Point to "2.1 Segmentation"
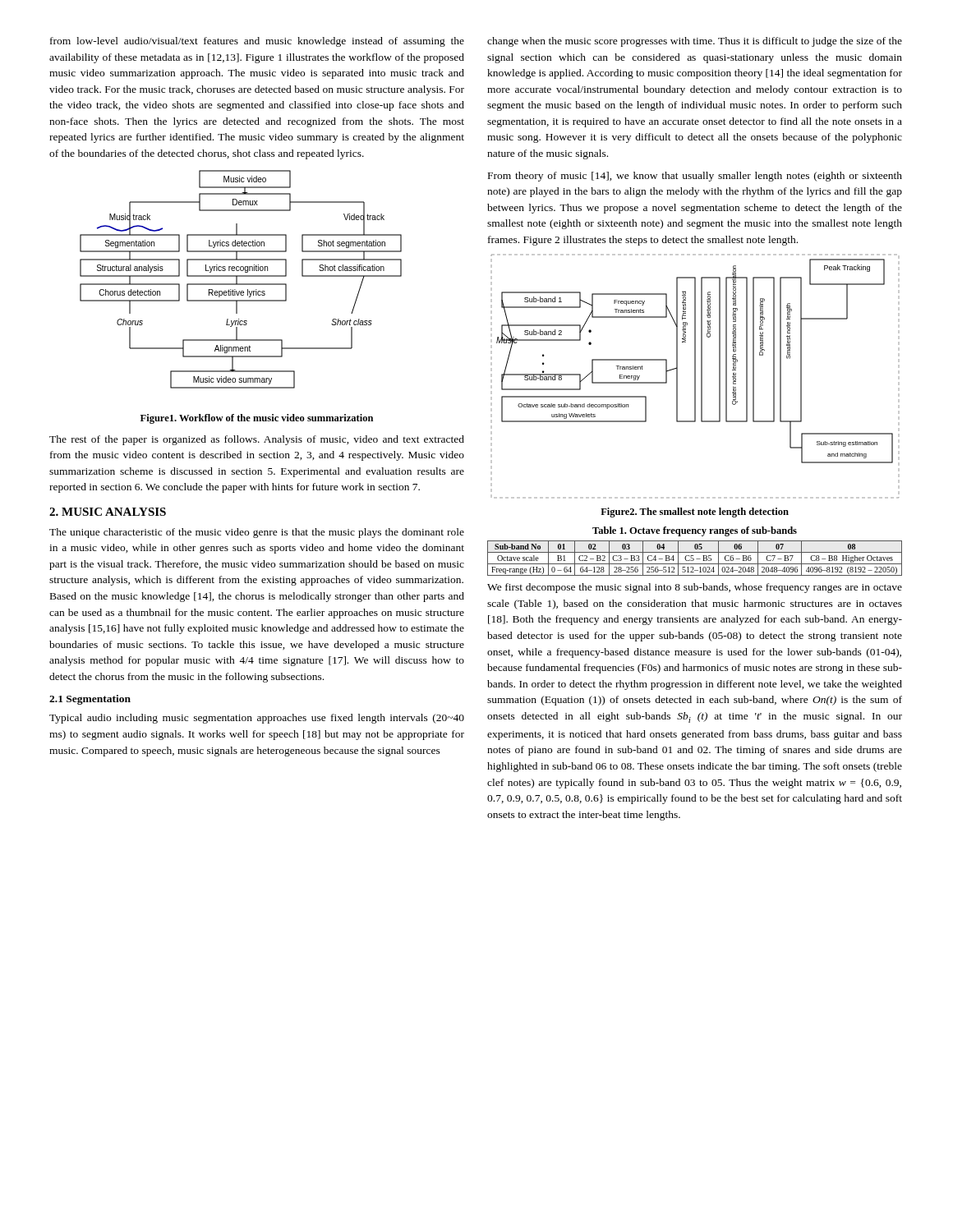953x1232 pixels. point(90,699)
